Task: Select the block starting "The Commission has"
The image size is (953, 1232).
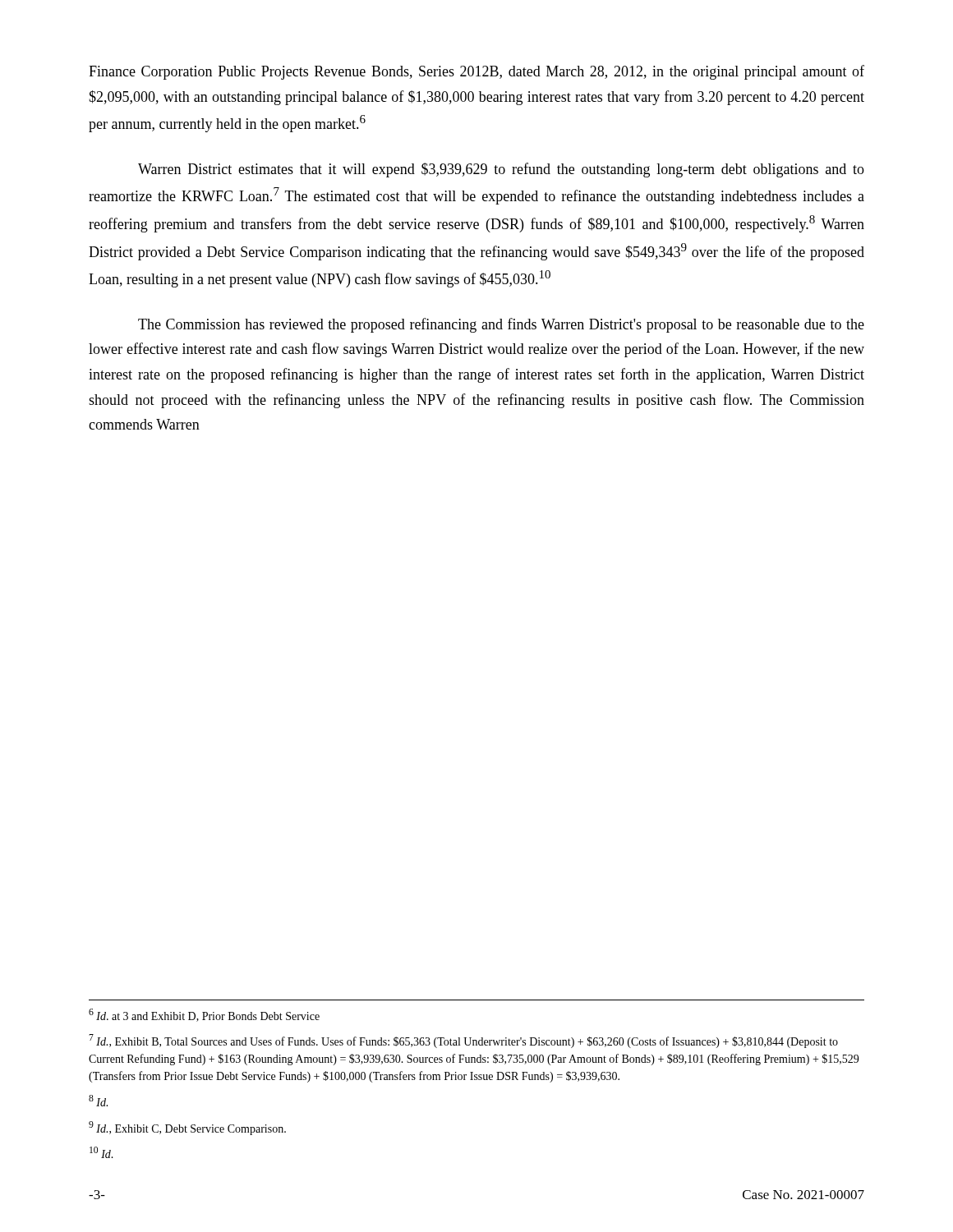Action: [476, 374]
